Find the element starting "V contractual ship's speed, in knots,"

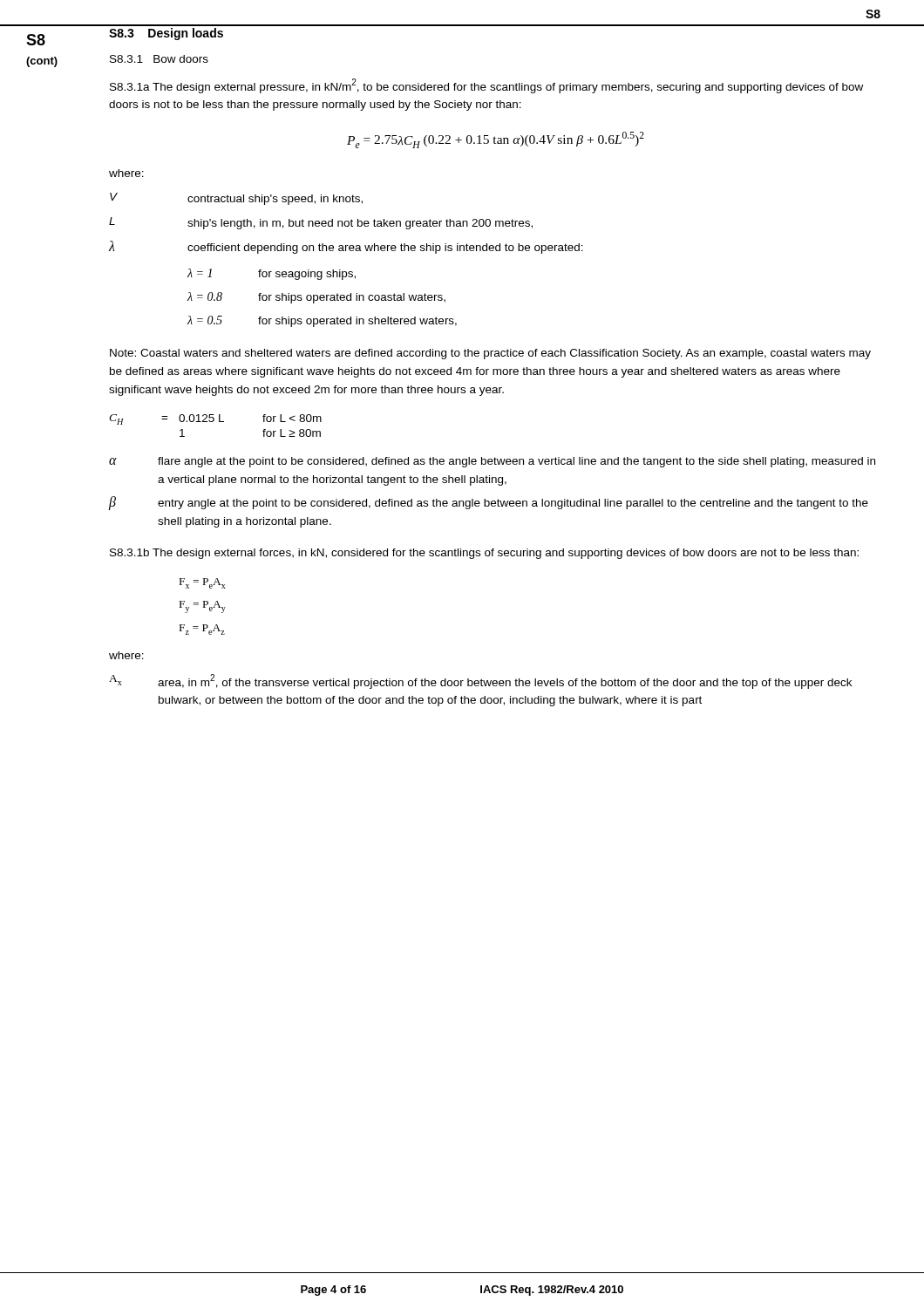[236, 199]
